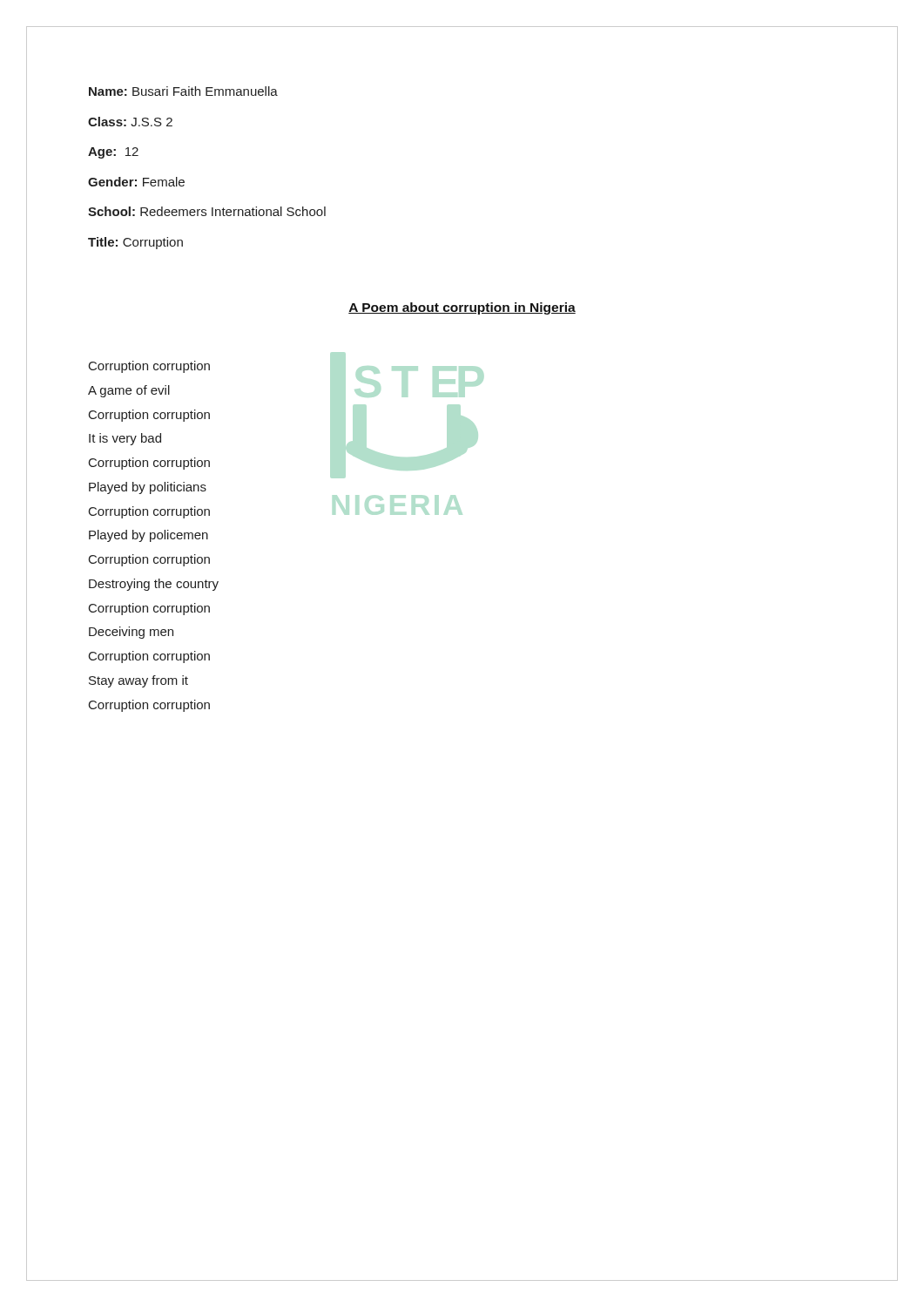Viewport: 924px width, 1307px height.
Task: Locate the text "Played by politicians"
Action: [148, 488]
